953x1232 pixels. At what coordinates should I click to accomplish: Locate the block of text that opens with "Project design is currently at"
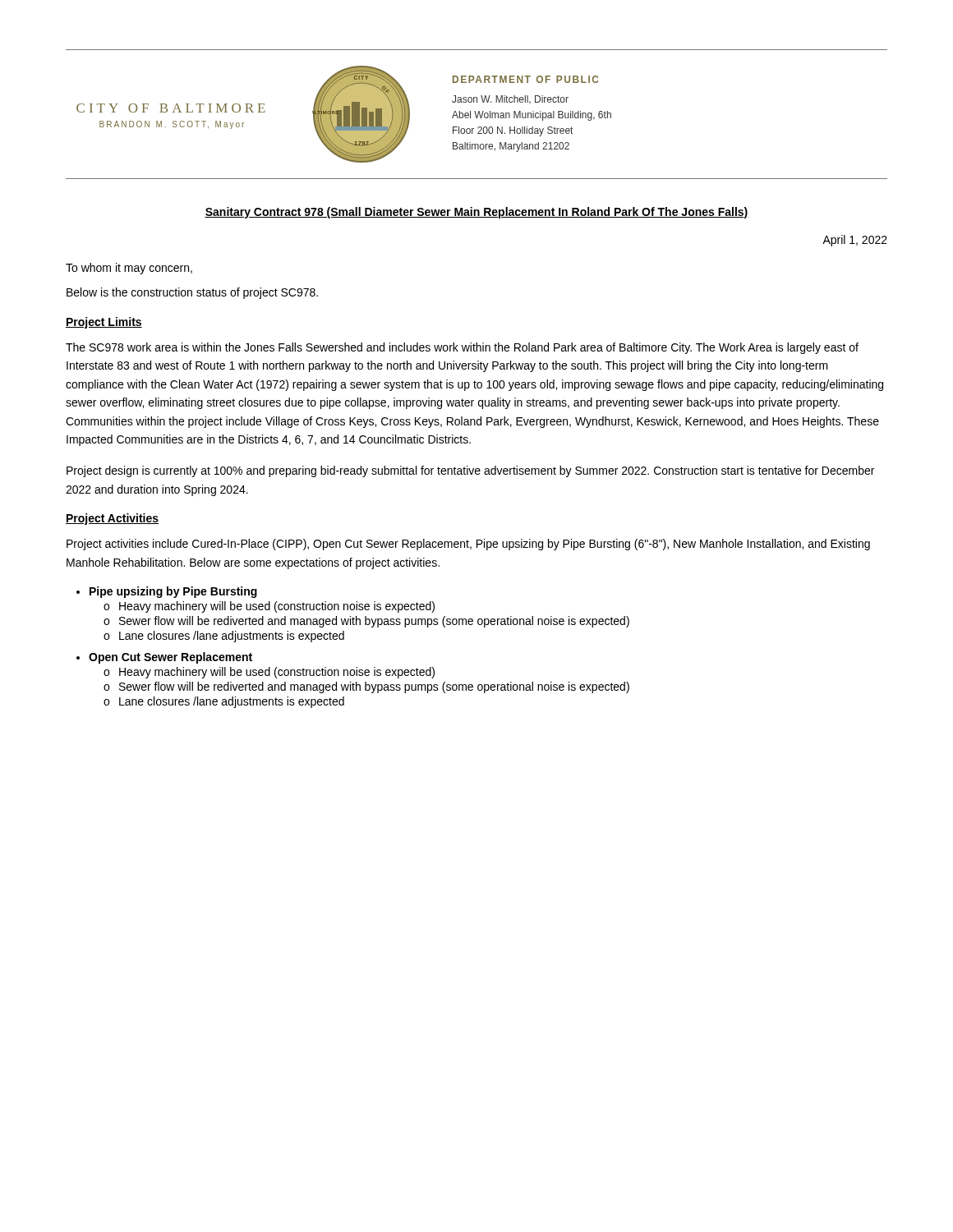click(x=470, y=480)
